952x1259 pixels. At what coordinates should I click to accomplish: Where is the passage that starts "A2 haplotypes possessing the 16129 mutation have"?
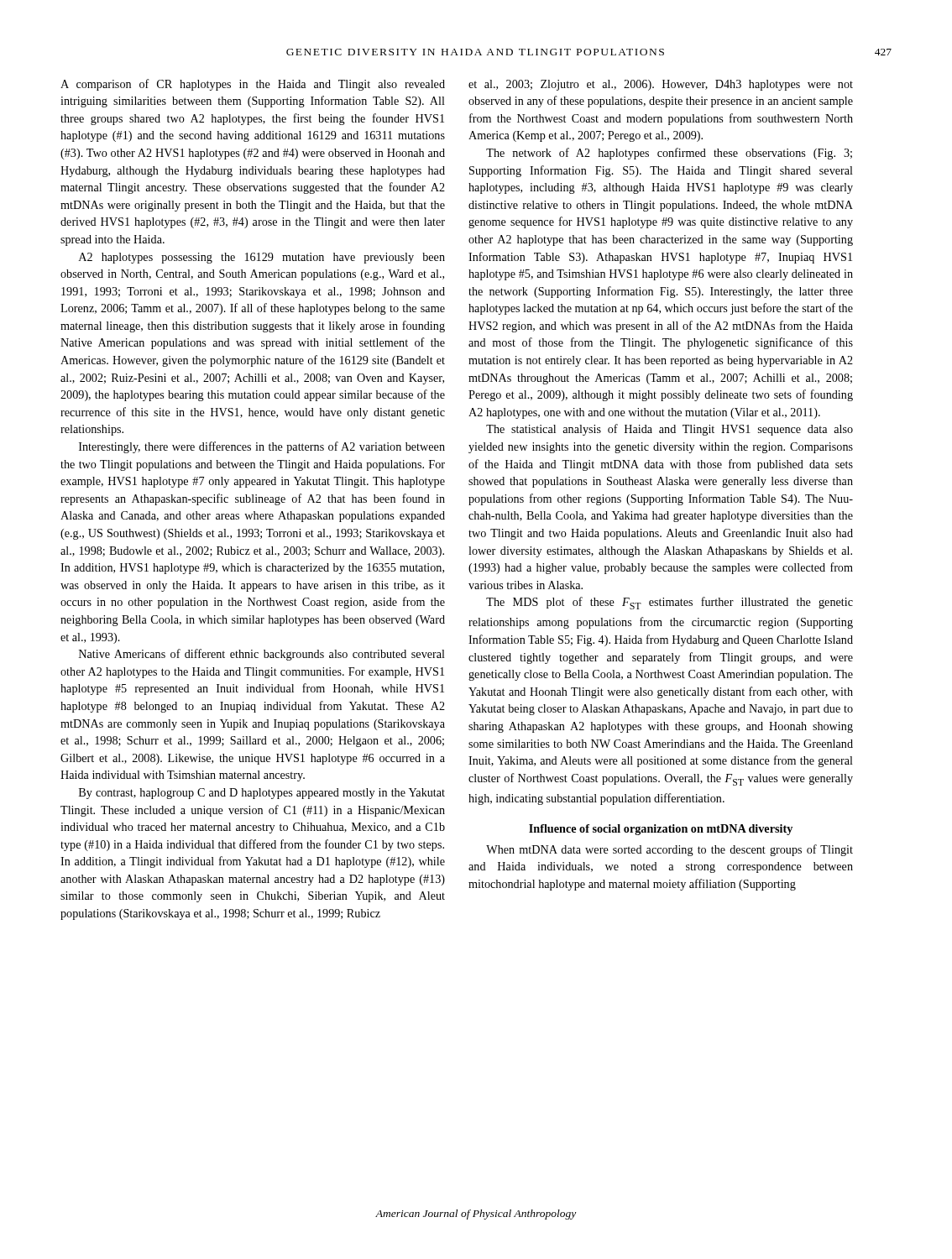tap(253, 343)
